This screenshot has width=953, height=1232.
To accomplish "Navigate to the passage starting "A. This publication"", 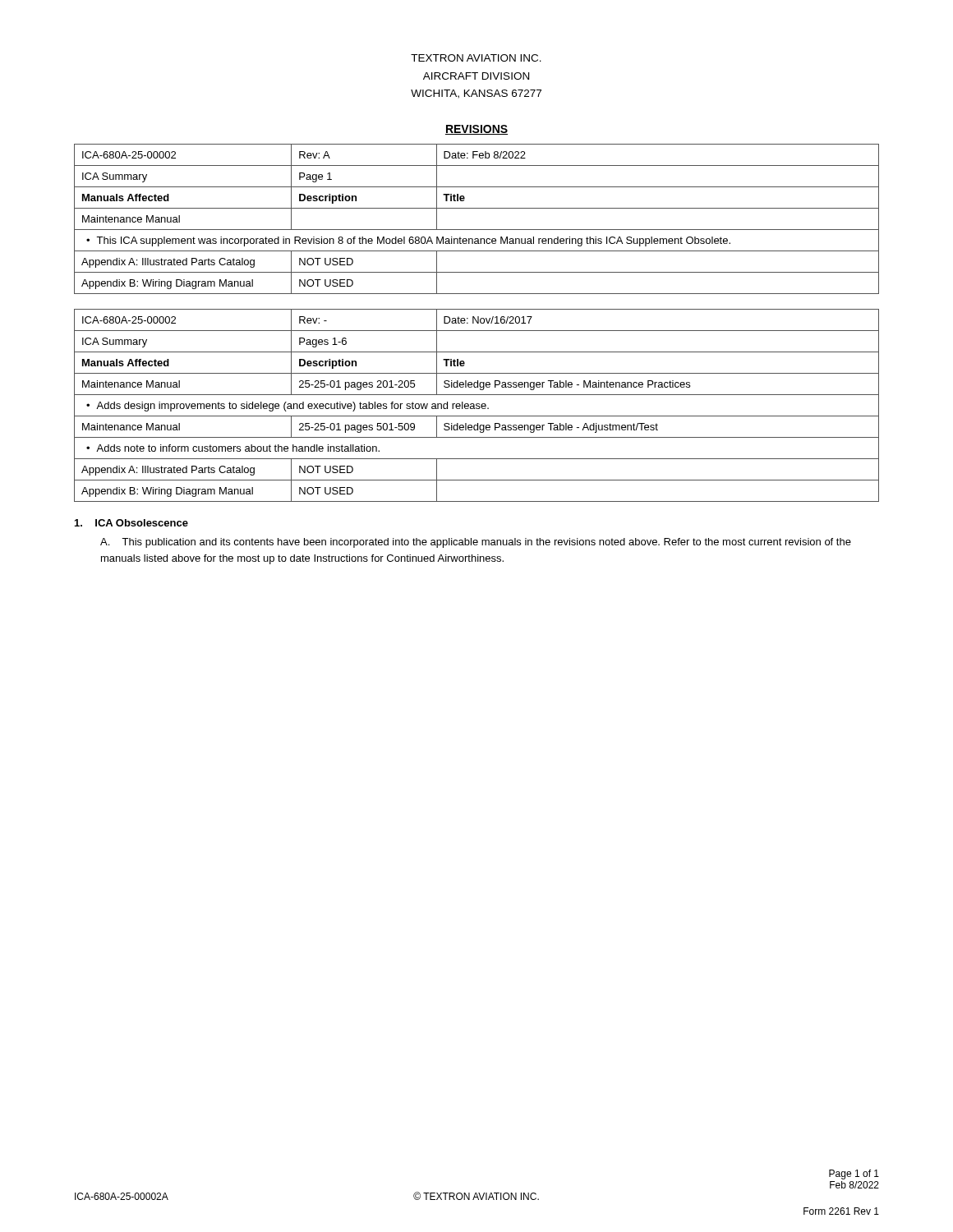I will 476,550.
